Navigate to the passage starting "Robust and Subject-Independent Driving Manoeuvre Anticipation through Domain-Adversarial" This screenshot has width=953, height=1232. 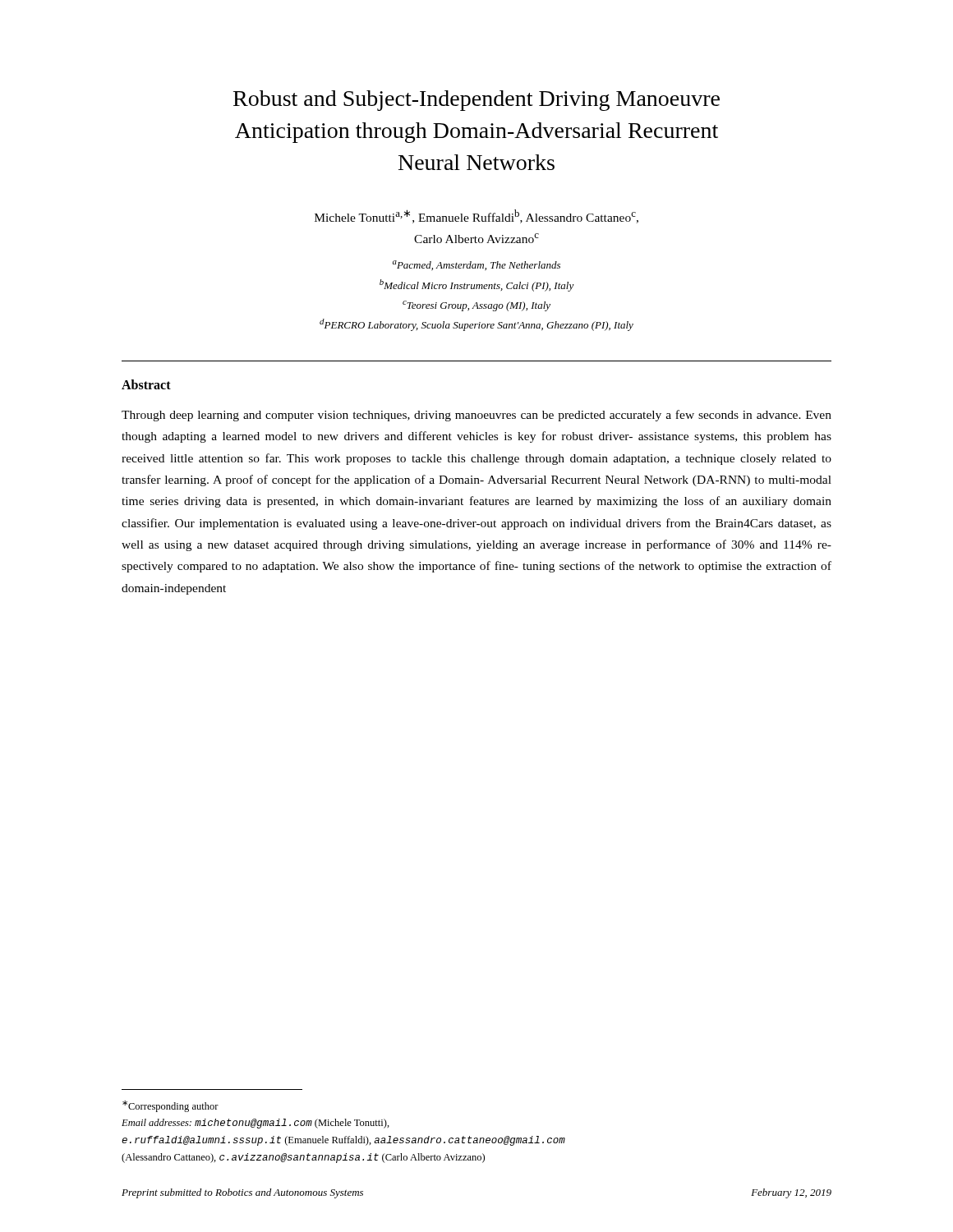click(476, 130)
